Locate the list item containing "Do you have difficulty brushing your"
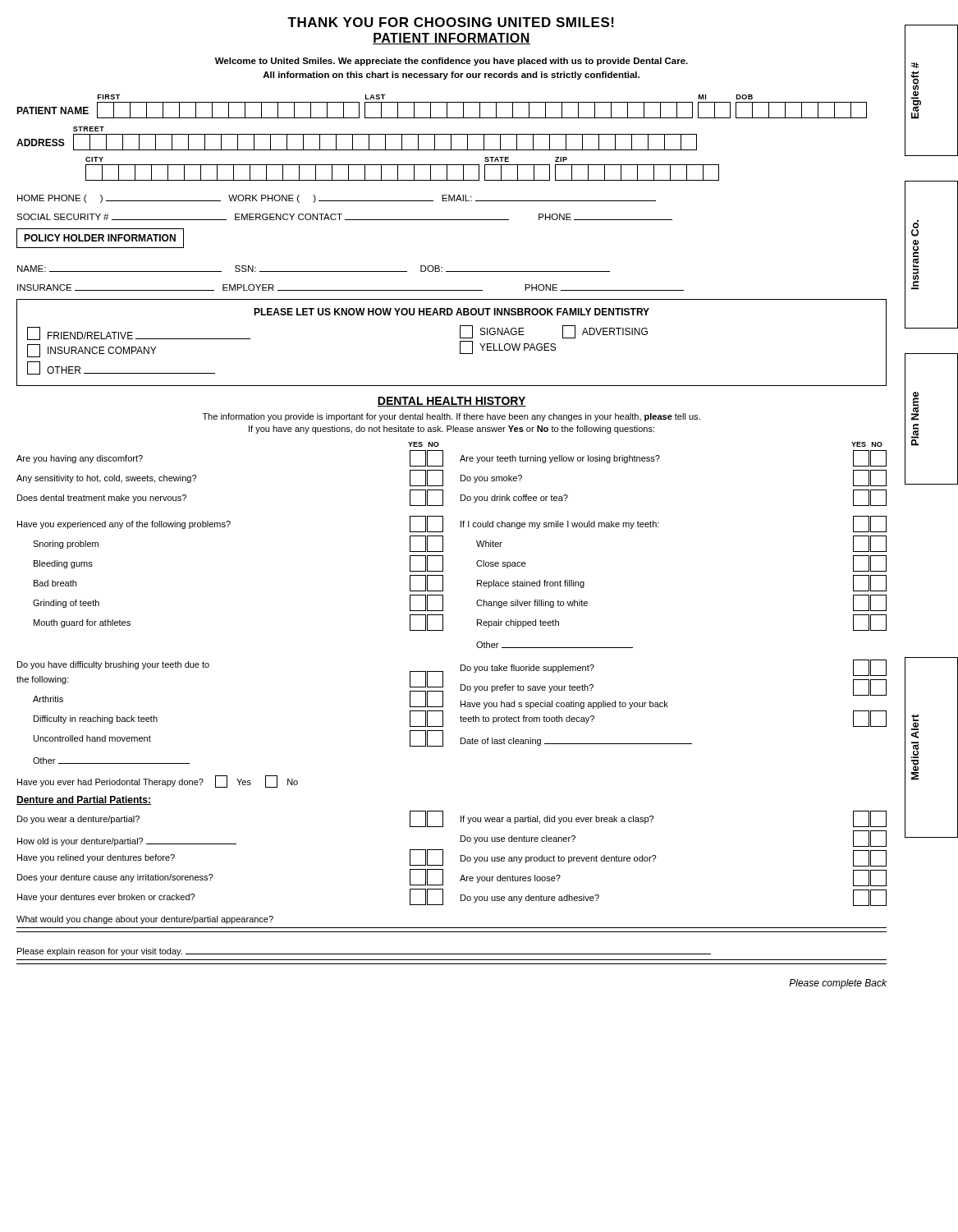This screenshot has height=1232, width=958. 451,714
